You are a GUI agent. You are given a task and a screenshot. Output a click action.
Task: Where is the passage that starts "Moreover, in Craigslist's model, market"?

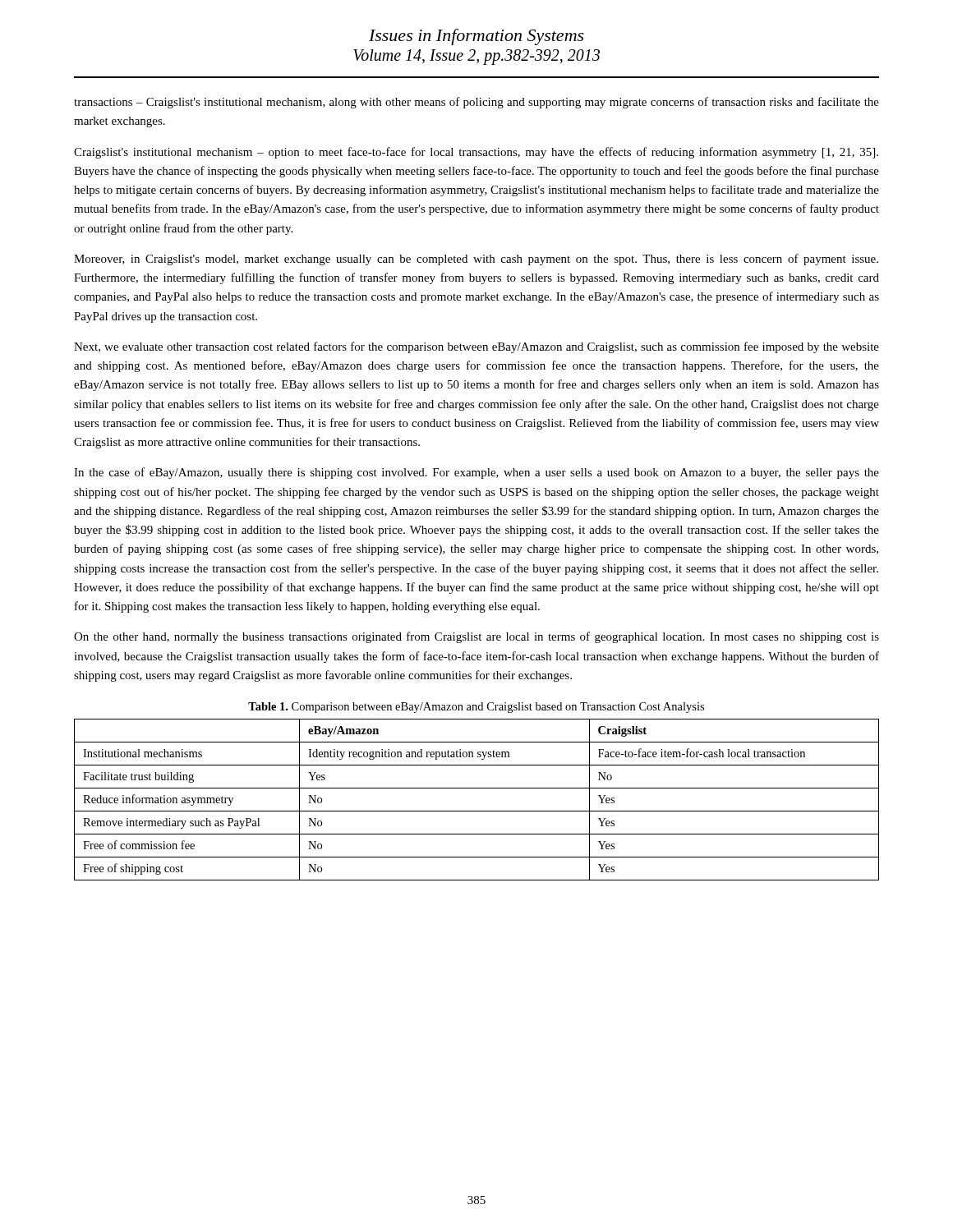coord(476,287)
